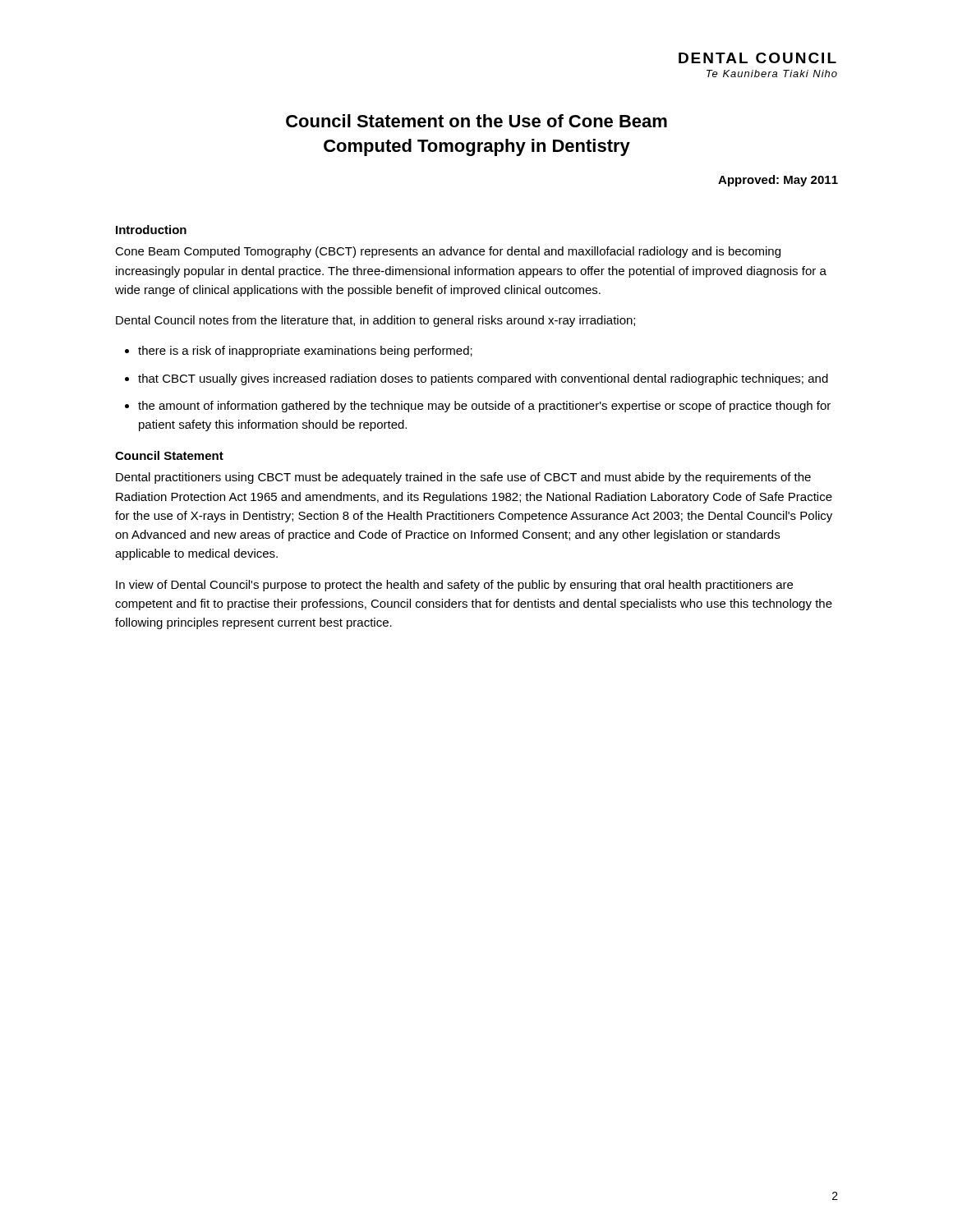Click on the logo

point(476,64)
